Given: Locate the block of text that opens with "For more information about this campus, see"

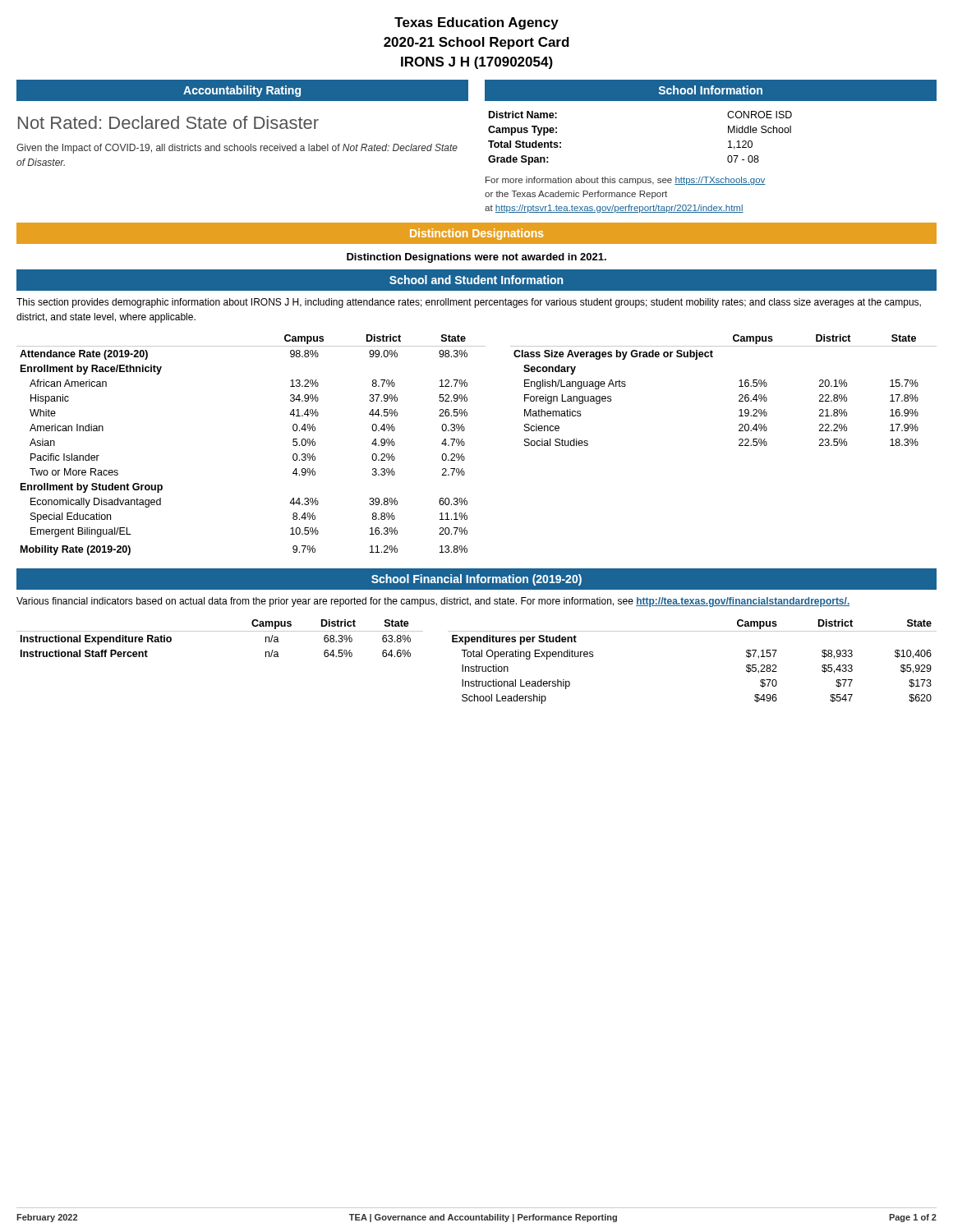Looking at the screenshot, I should [625, 194].
